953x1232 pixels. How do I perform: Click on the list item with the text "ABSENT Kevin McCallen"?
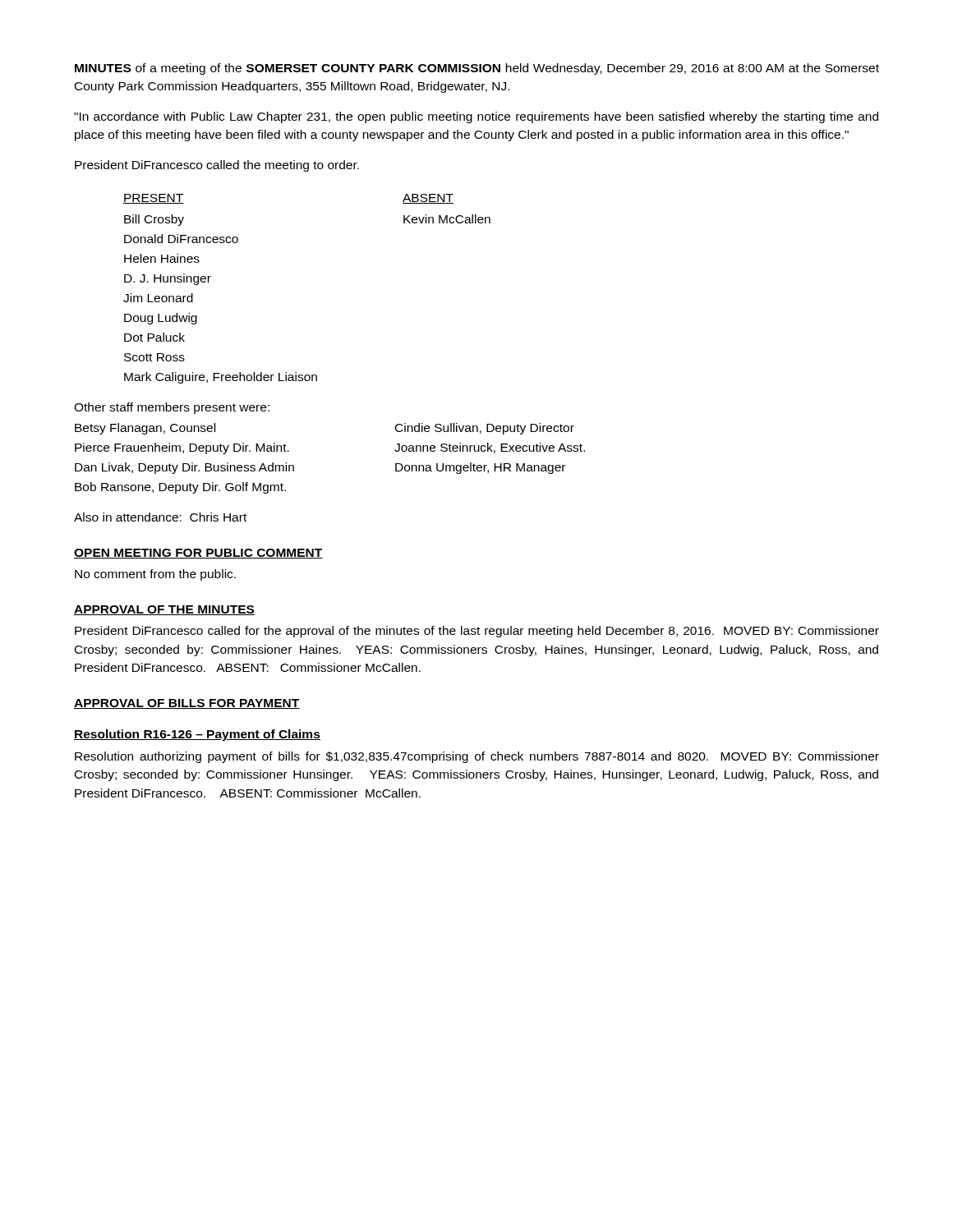tap(428, 199)
